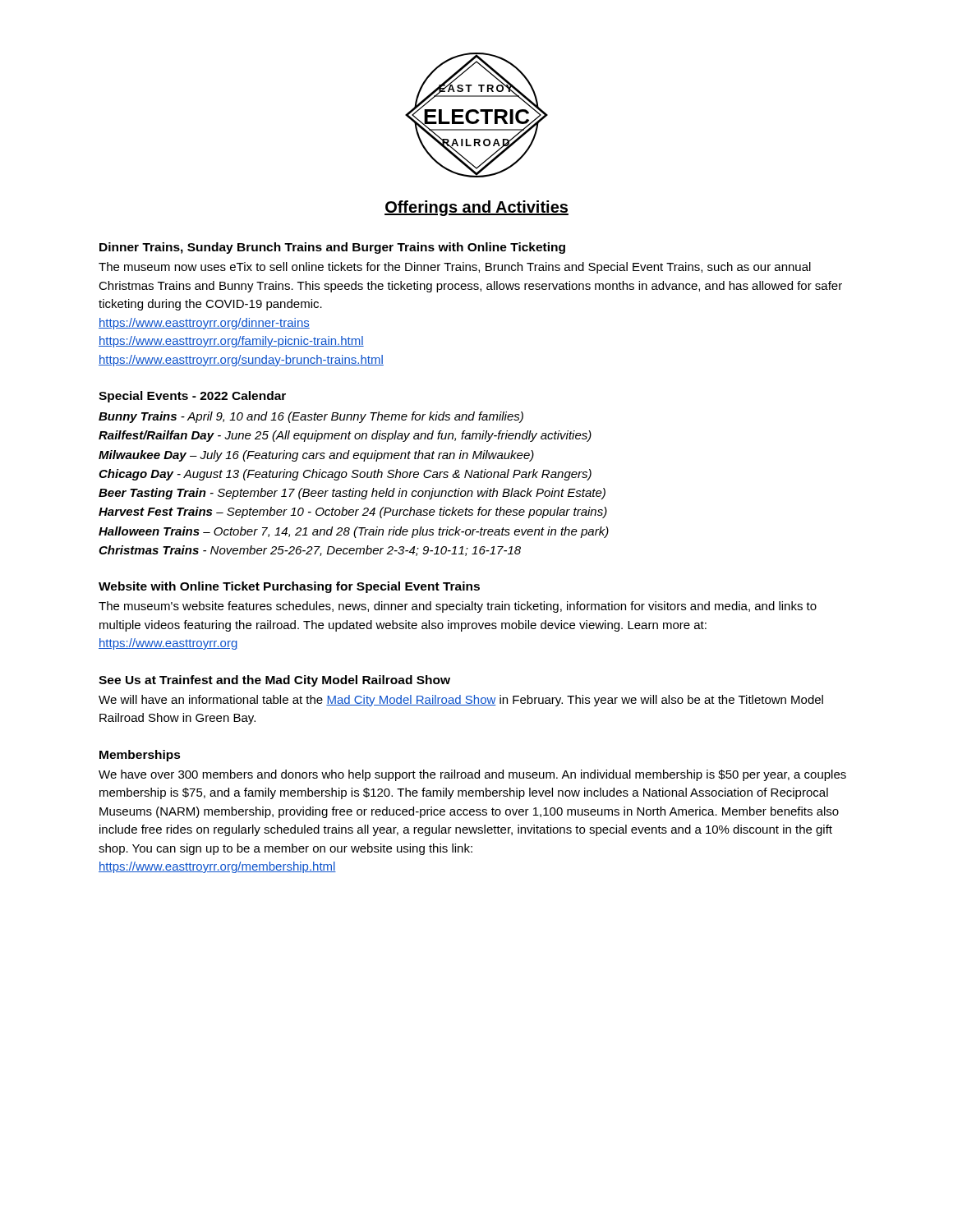
Task: Navigate to the element starting "The museum's website features"
Action: click(x=458, y=624)
